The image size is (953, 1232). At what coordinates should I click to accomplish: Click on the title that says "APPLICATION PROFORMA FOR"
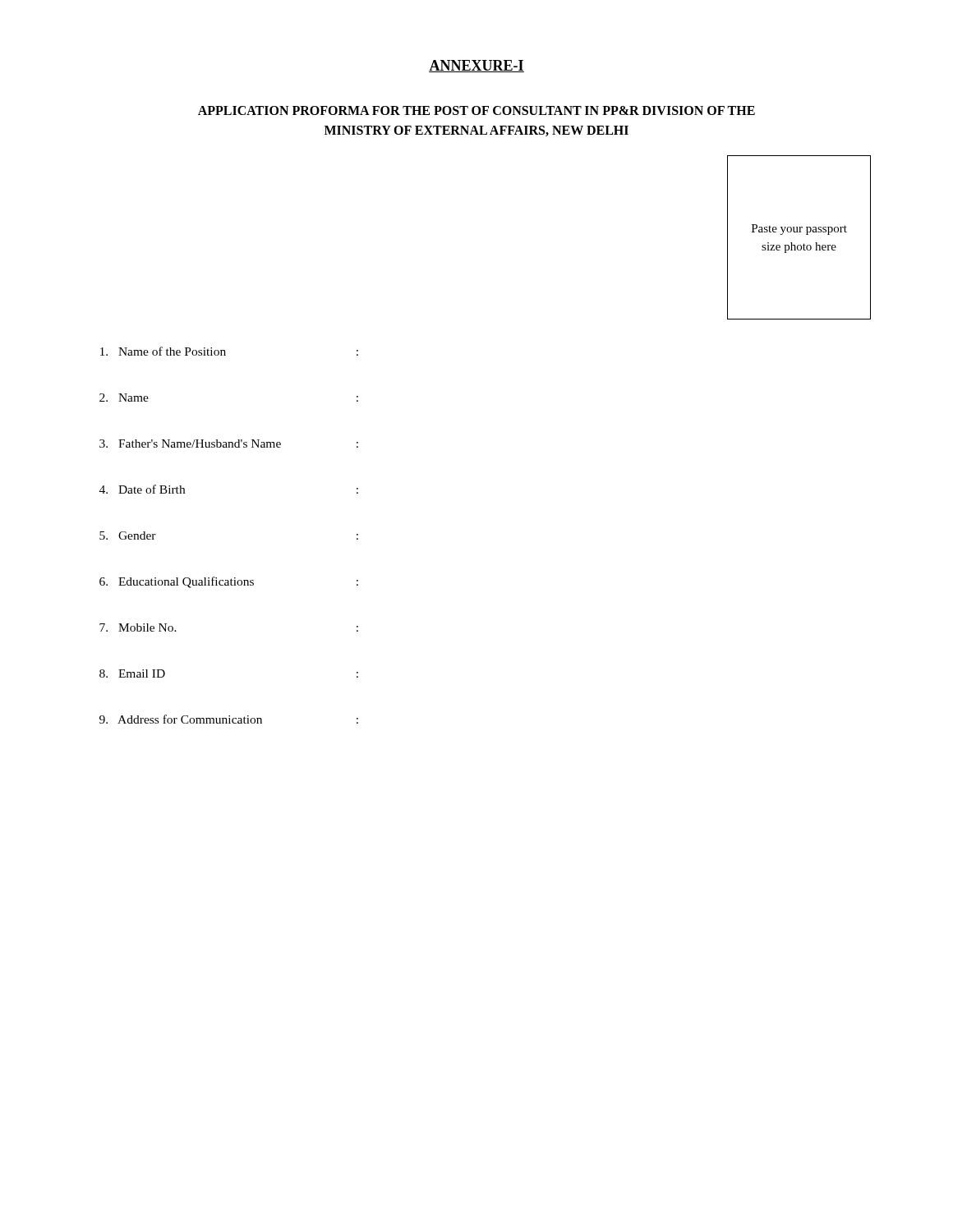point(476,121)
